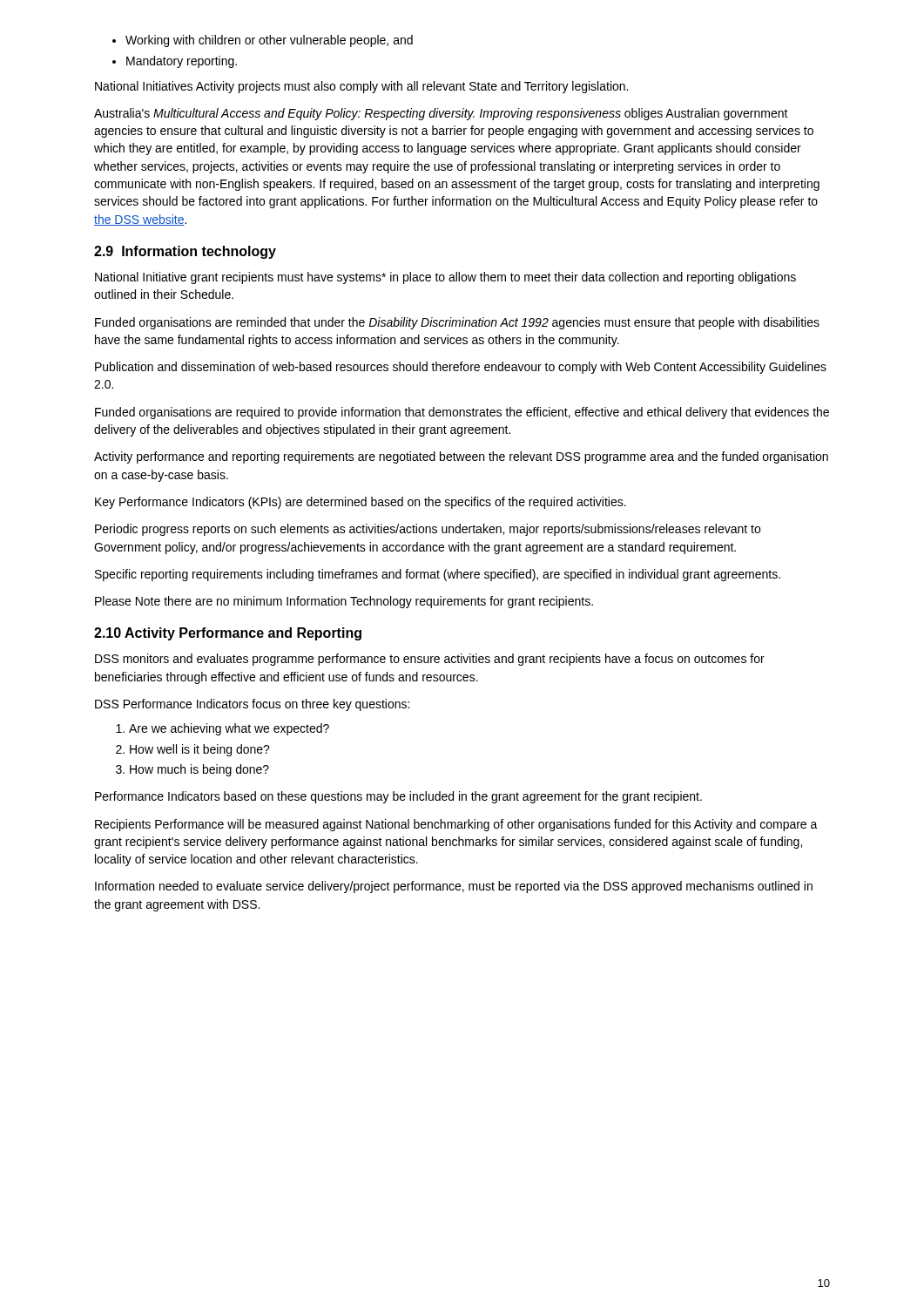Find the block on this page that starts "National Initiatives Activity projects must"
The height and width of the screenshot is (1307, 924).
(x=462, y=86)
